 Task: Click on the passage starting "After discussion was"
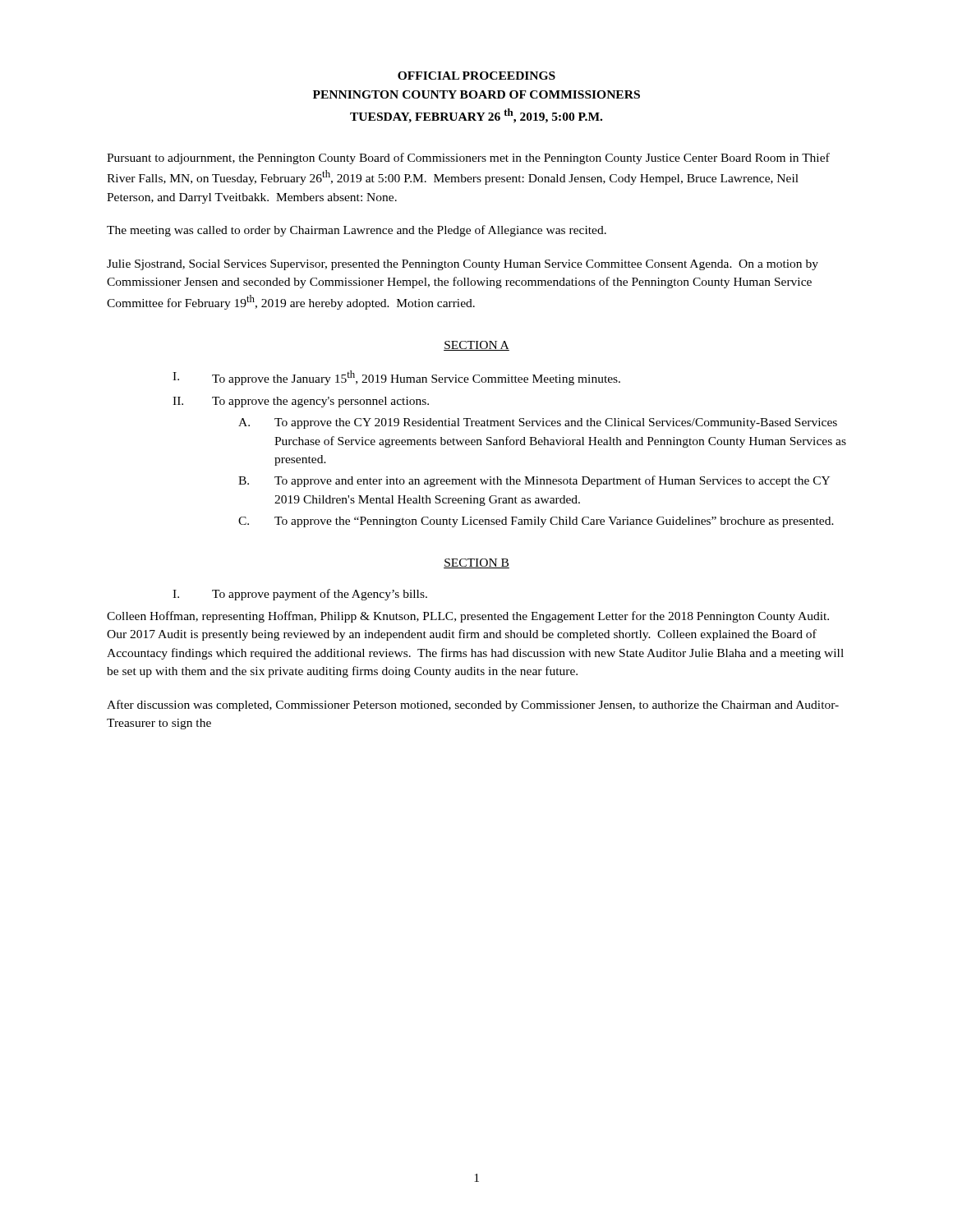(473, 713)
